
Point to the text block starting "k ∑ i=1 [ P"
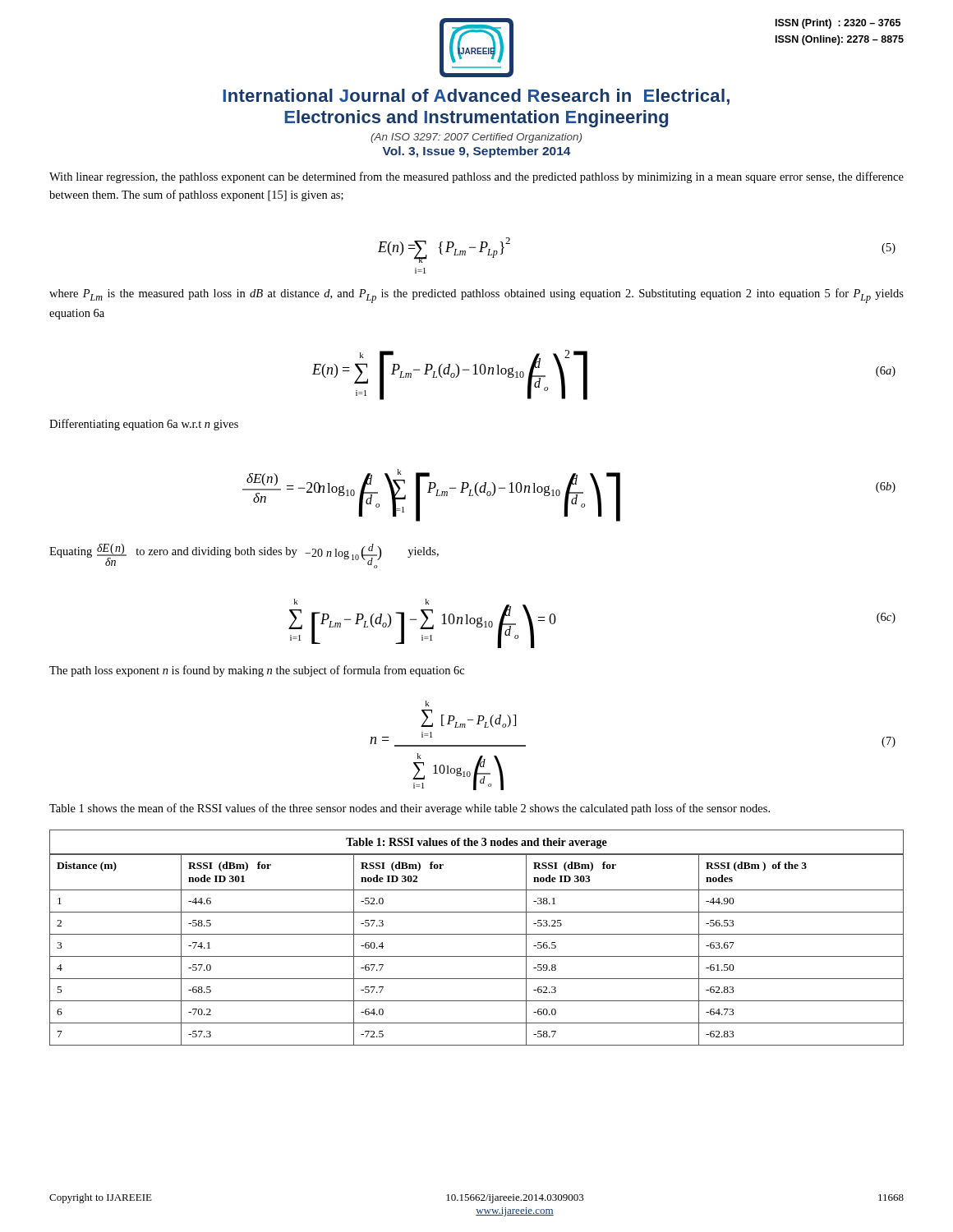coord(425,623)
